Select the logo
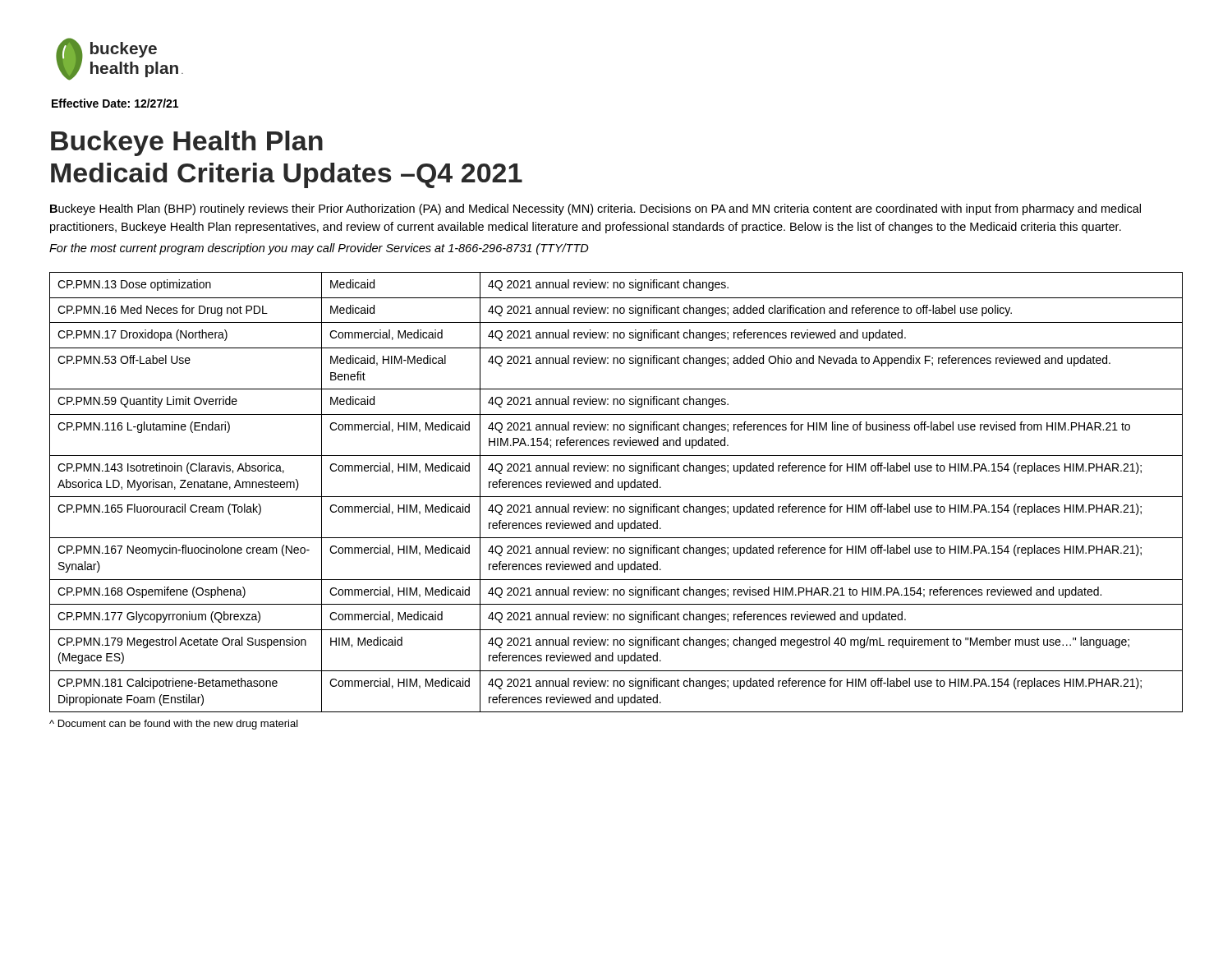The image size is (1232, 953). click(616, 70)
